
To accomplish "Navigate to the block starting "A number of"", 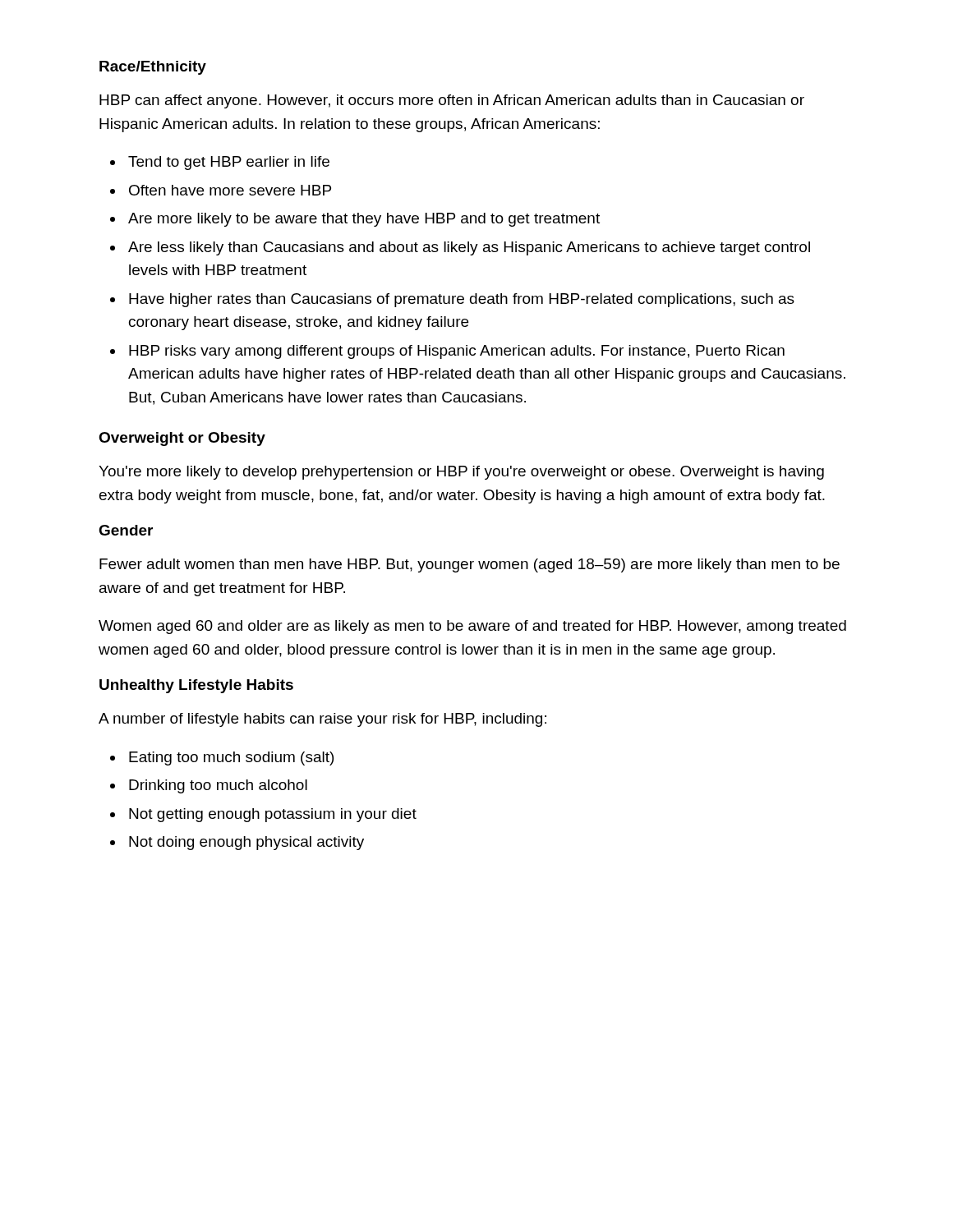I will [x=323, y=718].
